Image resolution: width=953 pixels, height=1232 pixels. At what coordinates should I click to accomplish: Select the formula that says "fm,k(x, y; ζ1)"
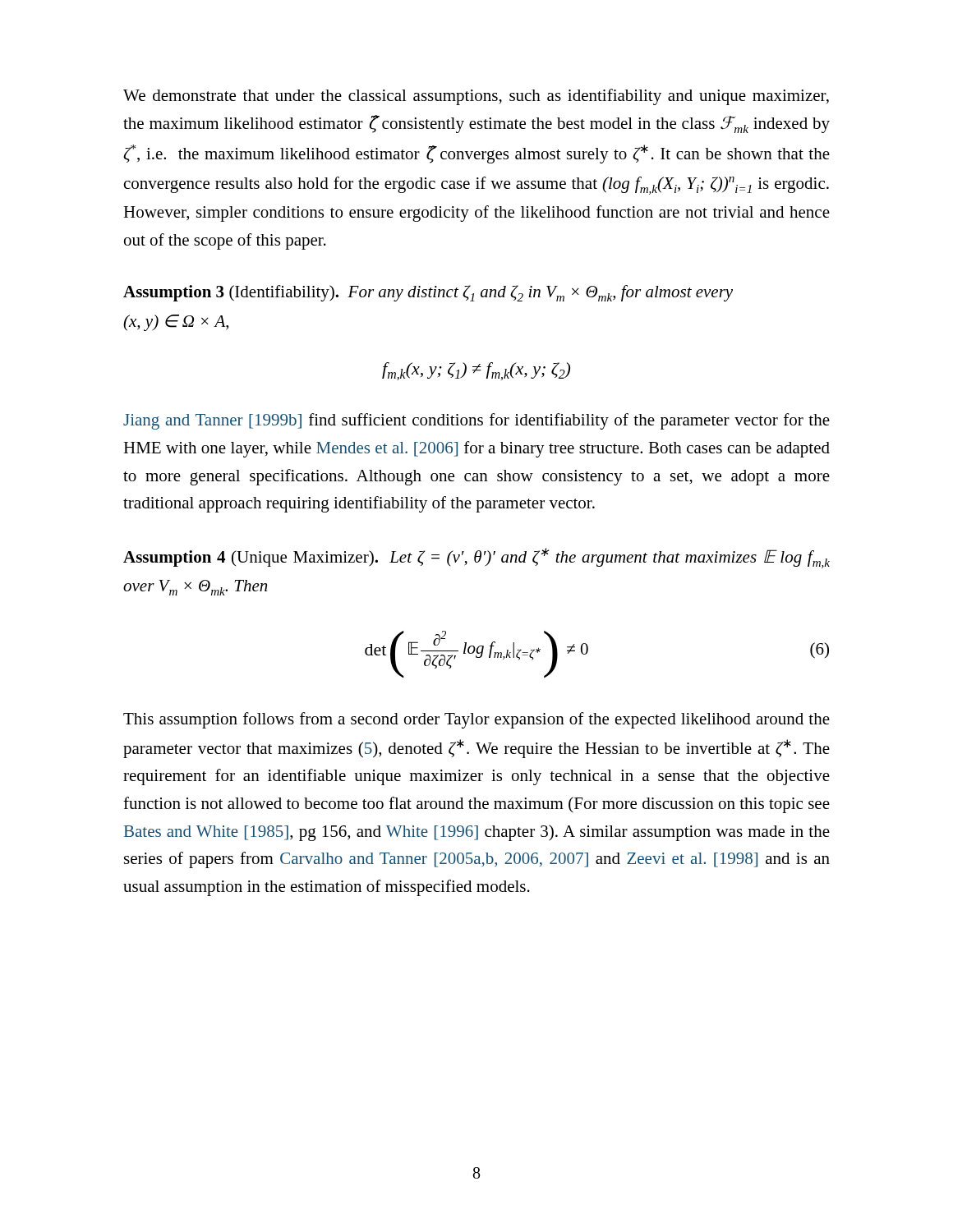point(476,370)
